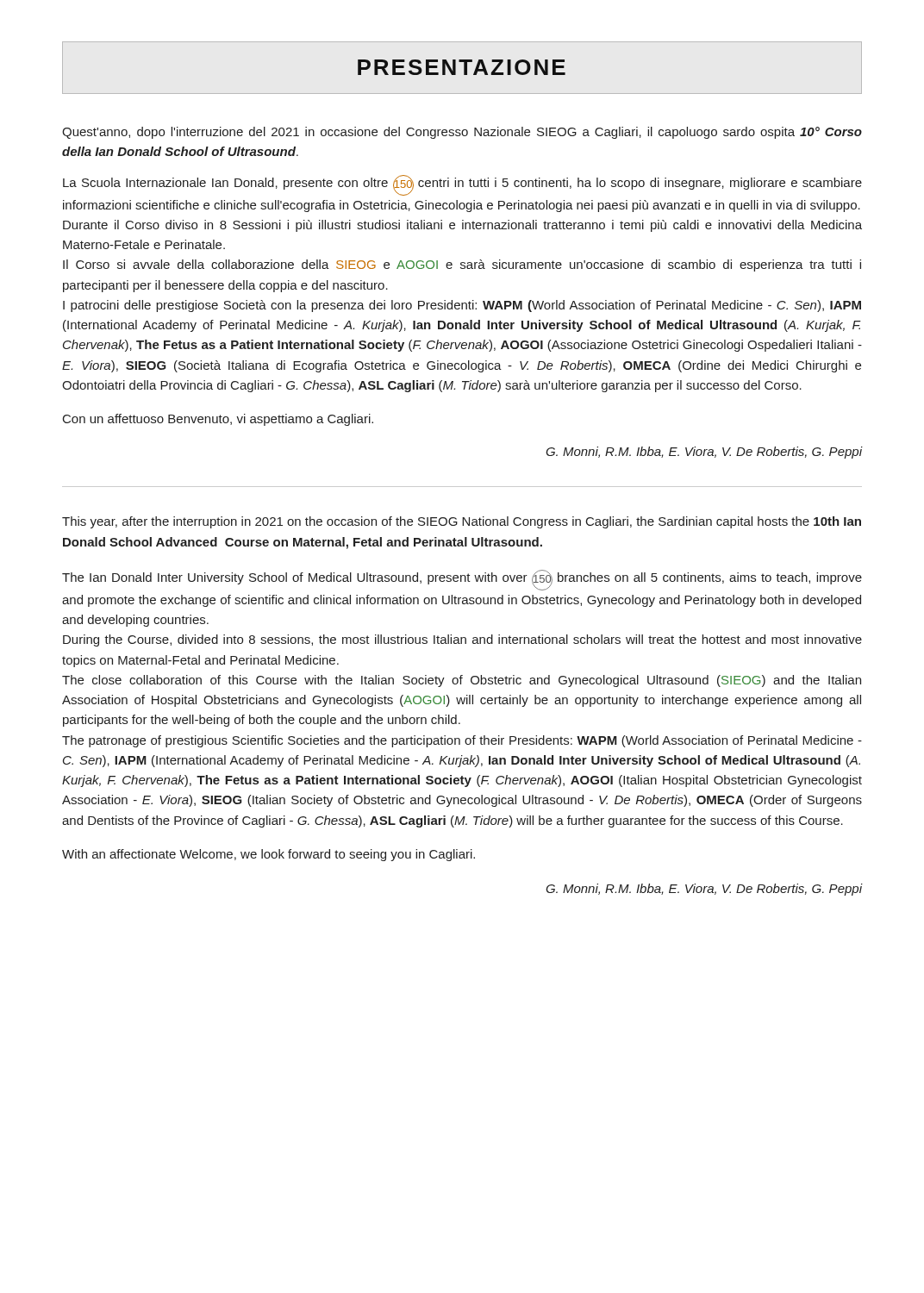924x1293 pixels.
Task: Select the text block with the text "Quest'anno, dopo l'interruzione del 2021"
Action: [462, 141]
